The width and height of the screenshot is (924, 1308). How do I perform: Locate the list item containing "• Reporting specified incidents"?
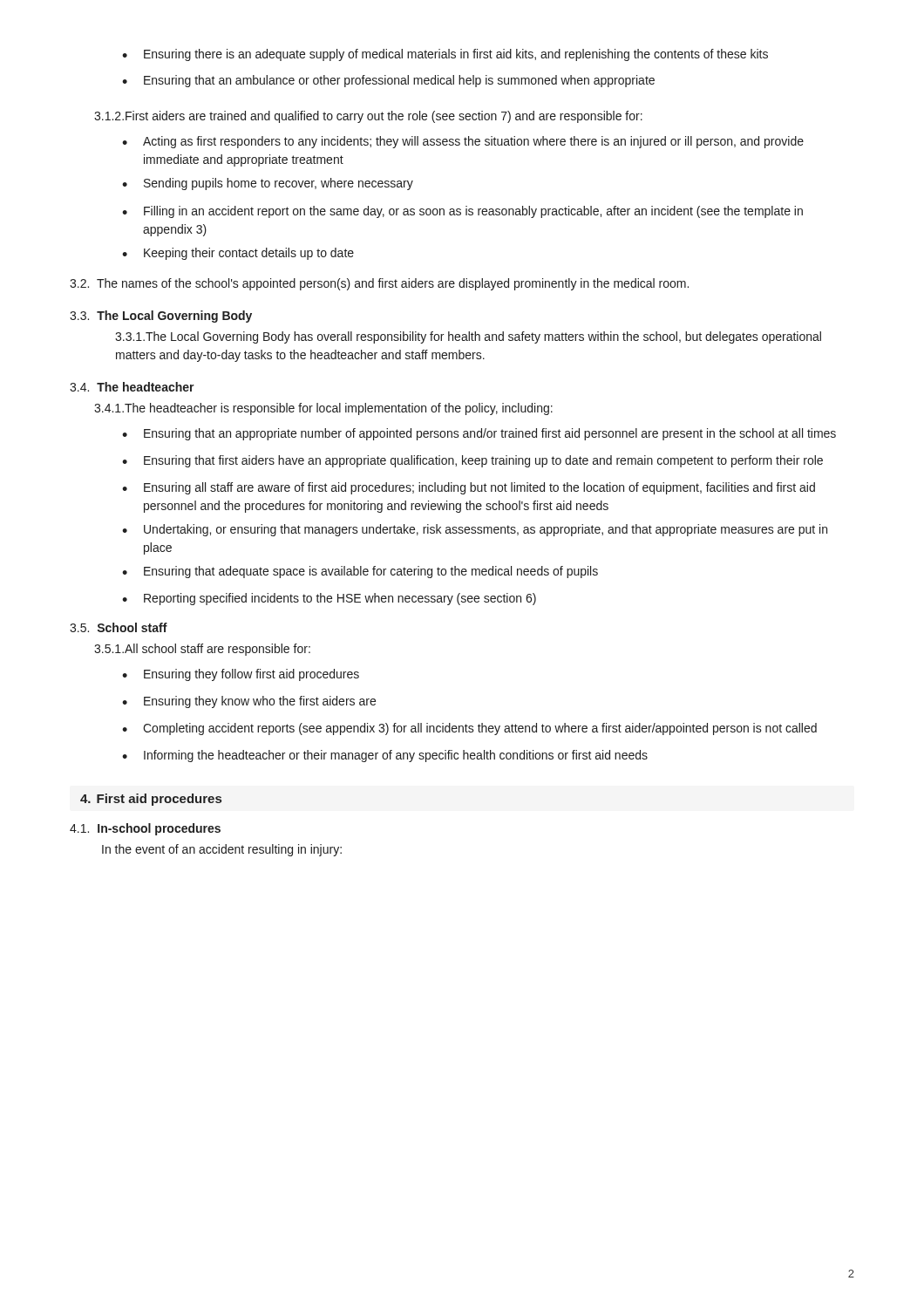488,601
